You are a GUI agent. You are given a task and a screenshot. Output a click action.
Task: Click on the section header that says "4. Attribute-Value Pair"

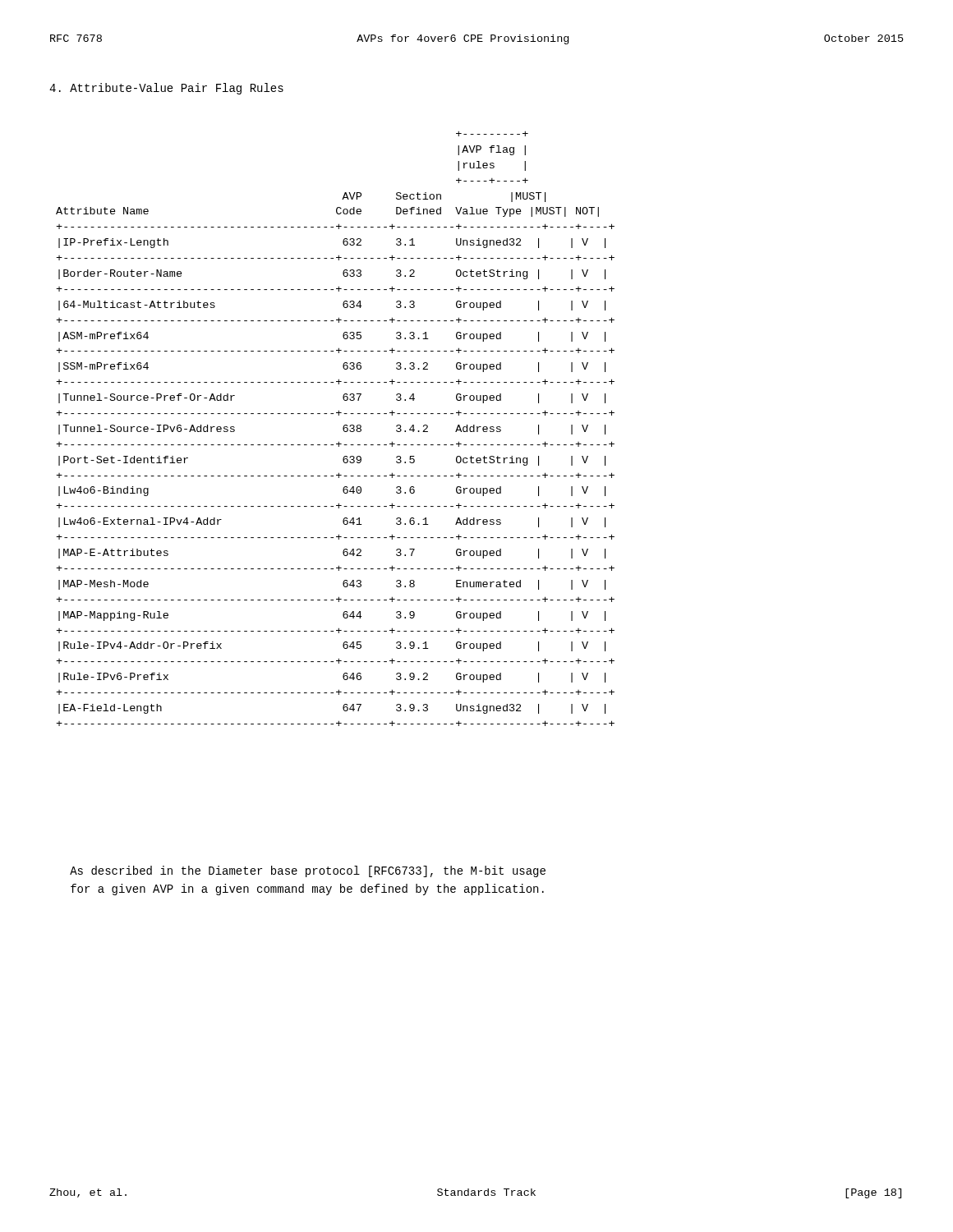[167, 89]
